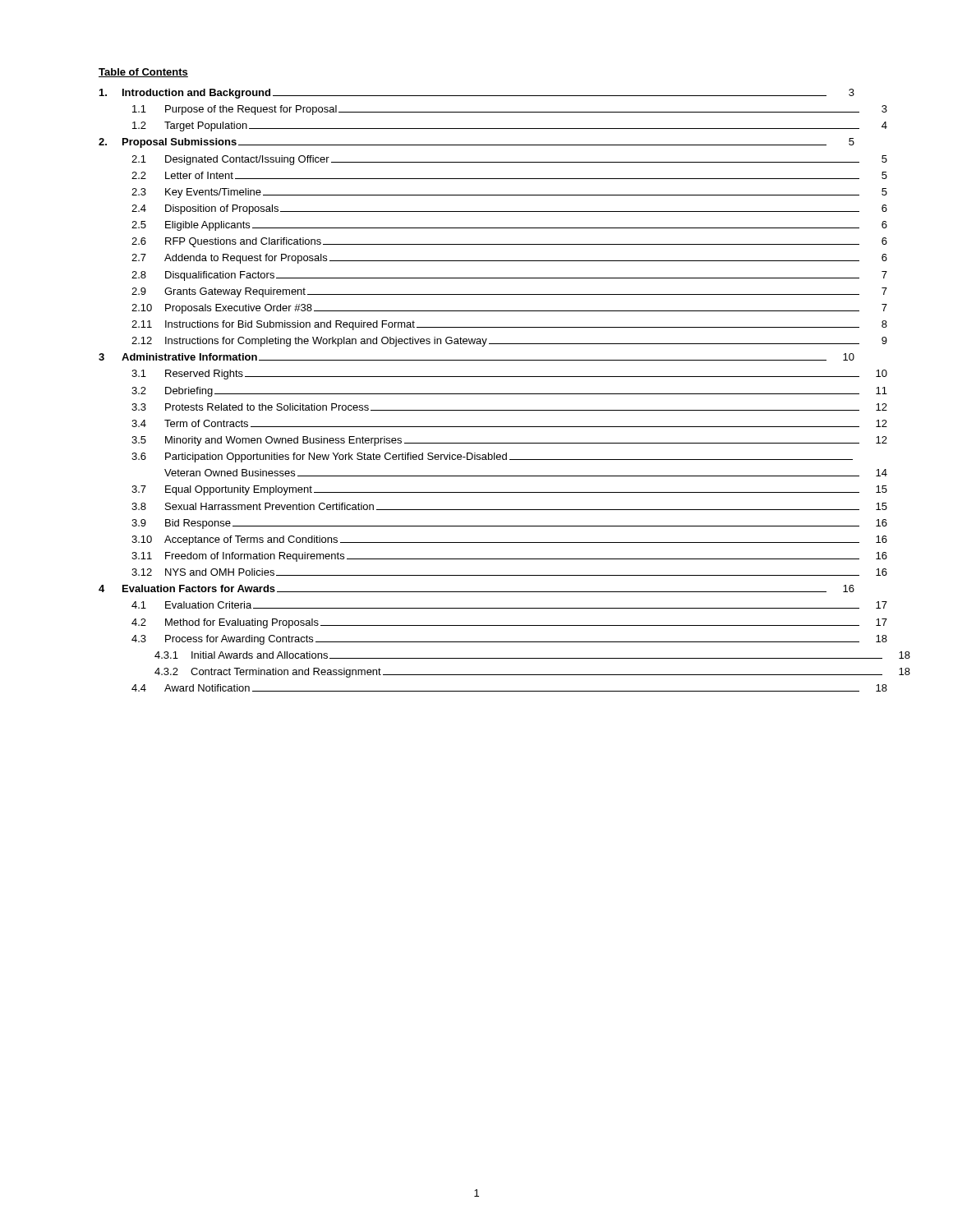Screen dimensions: 1232x953
Task: Where does it say "3.12 NYS and OMH Policies 16"?
Action: click(509, 573)
